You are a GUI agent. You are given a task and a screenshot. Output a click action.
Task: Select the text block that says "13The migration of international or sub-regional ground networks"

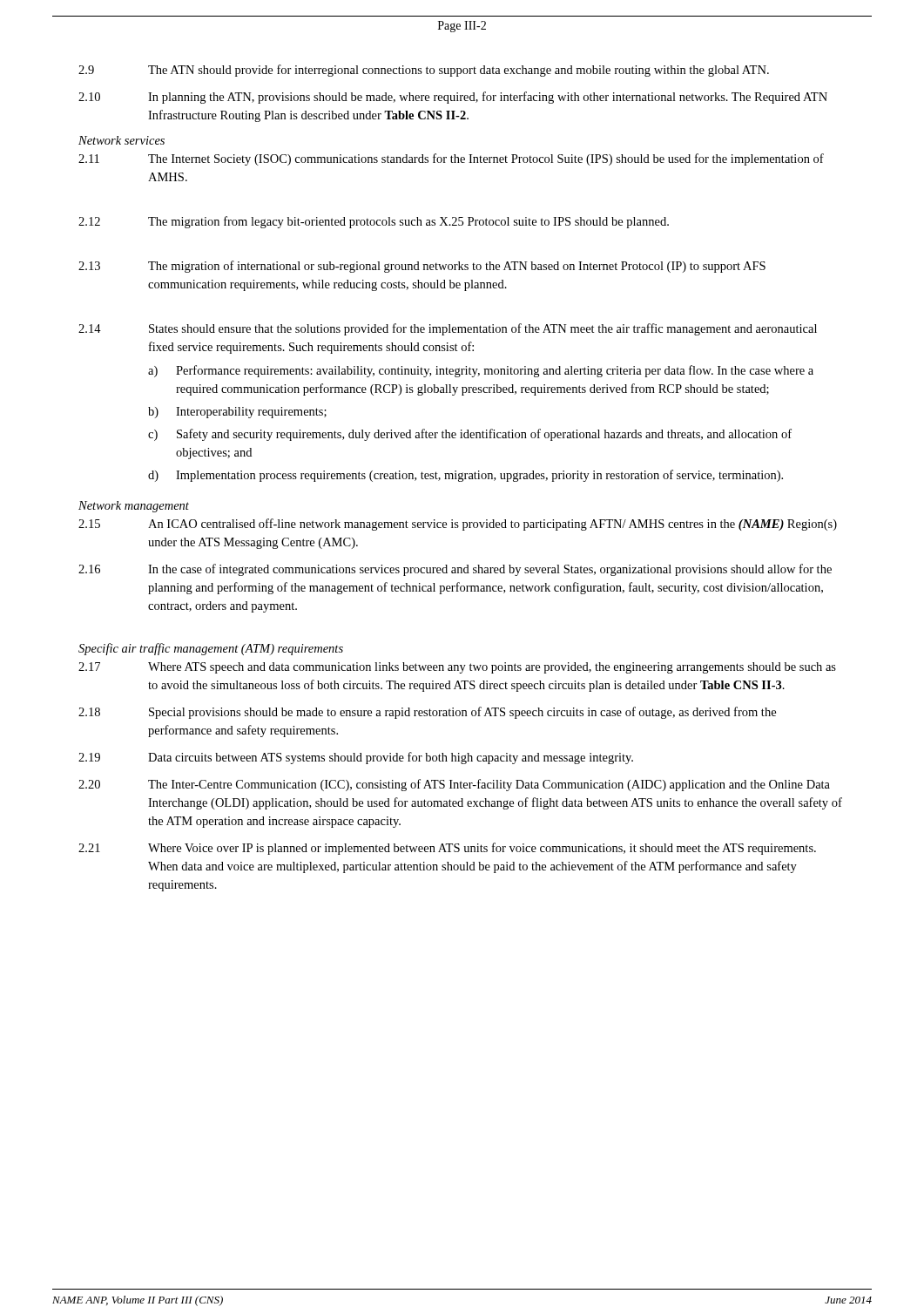point(460,275)
